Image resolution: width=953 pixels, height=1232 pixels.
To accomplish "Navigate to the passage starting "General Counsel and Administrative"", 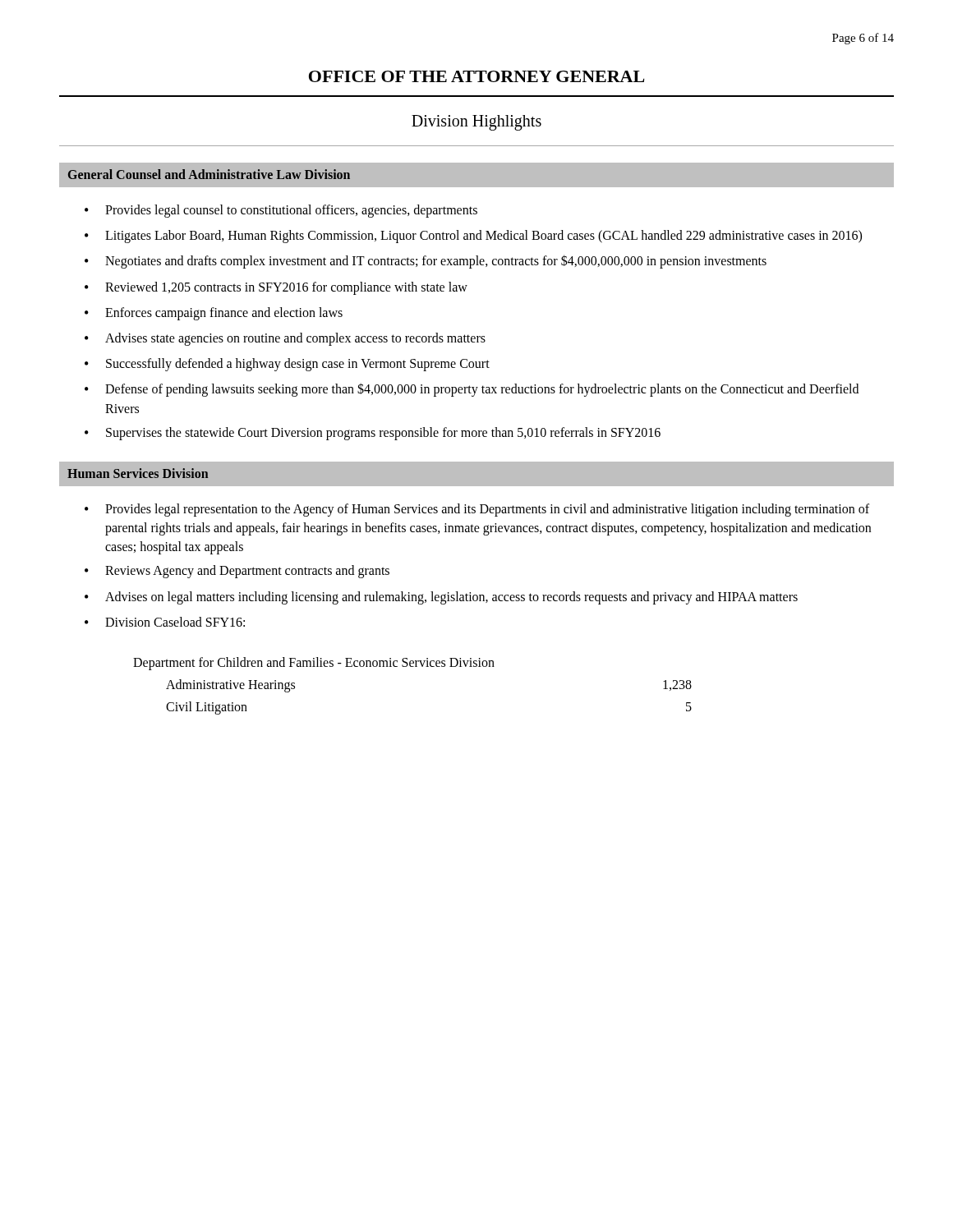I will (209, 175).
